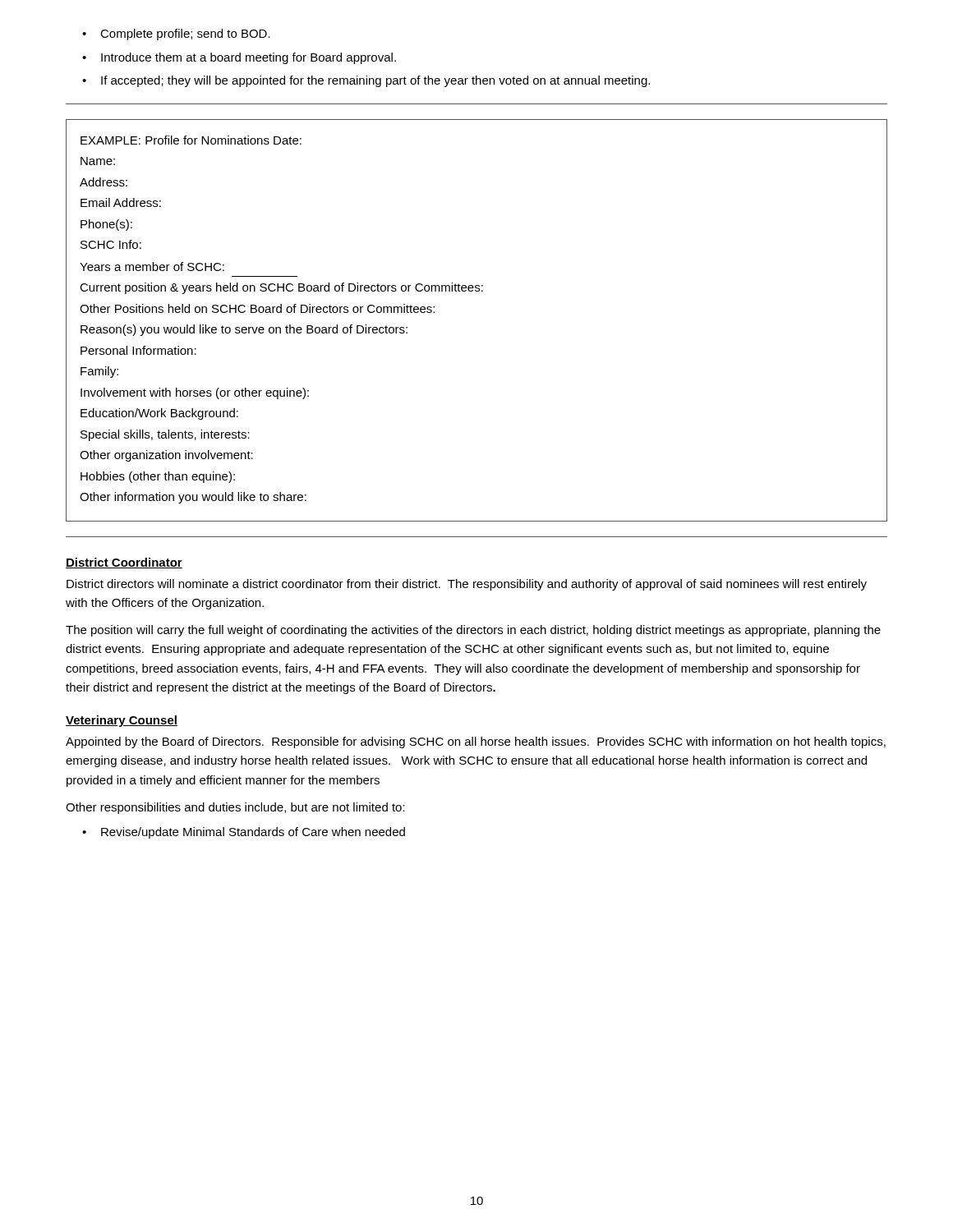Locate the element starting "EXAMPLE: Profile for Nominations Date: Name:"
The height and width of the screenshot is (1232, 953).
[x=191, y=140]
